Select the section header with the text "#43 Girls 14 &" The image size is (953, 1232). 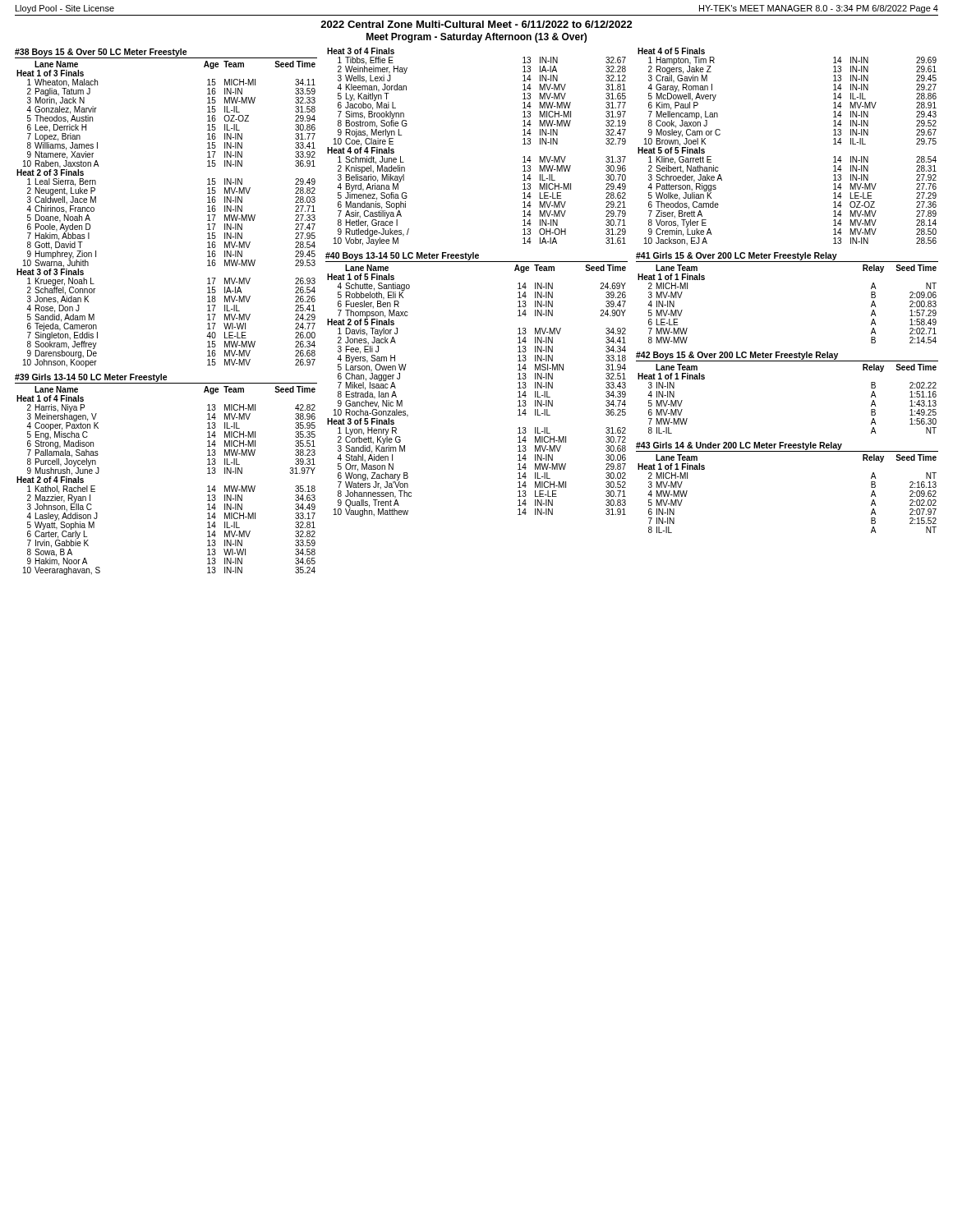point(739,445)
